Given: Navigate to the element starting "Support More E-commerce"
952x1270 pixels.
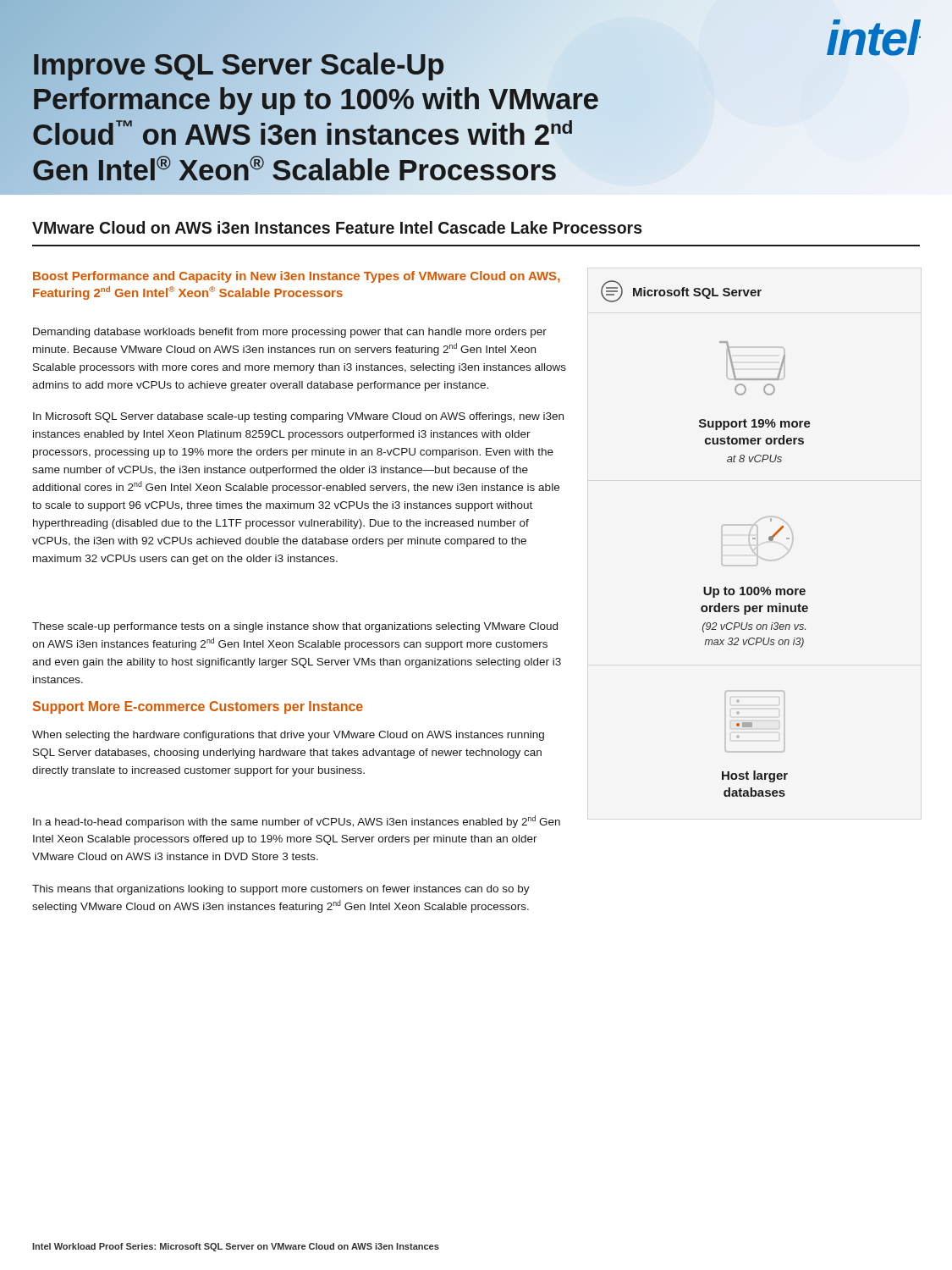Looking at the screenshot, I should point(198,707).
